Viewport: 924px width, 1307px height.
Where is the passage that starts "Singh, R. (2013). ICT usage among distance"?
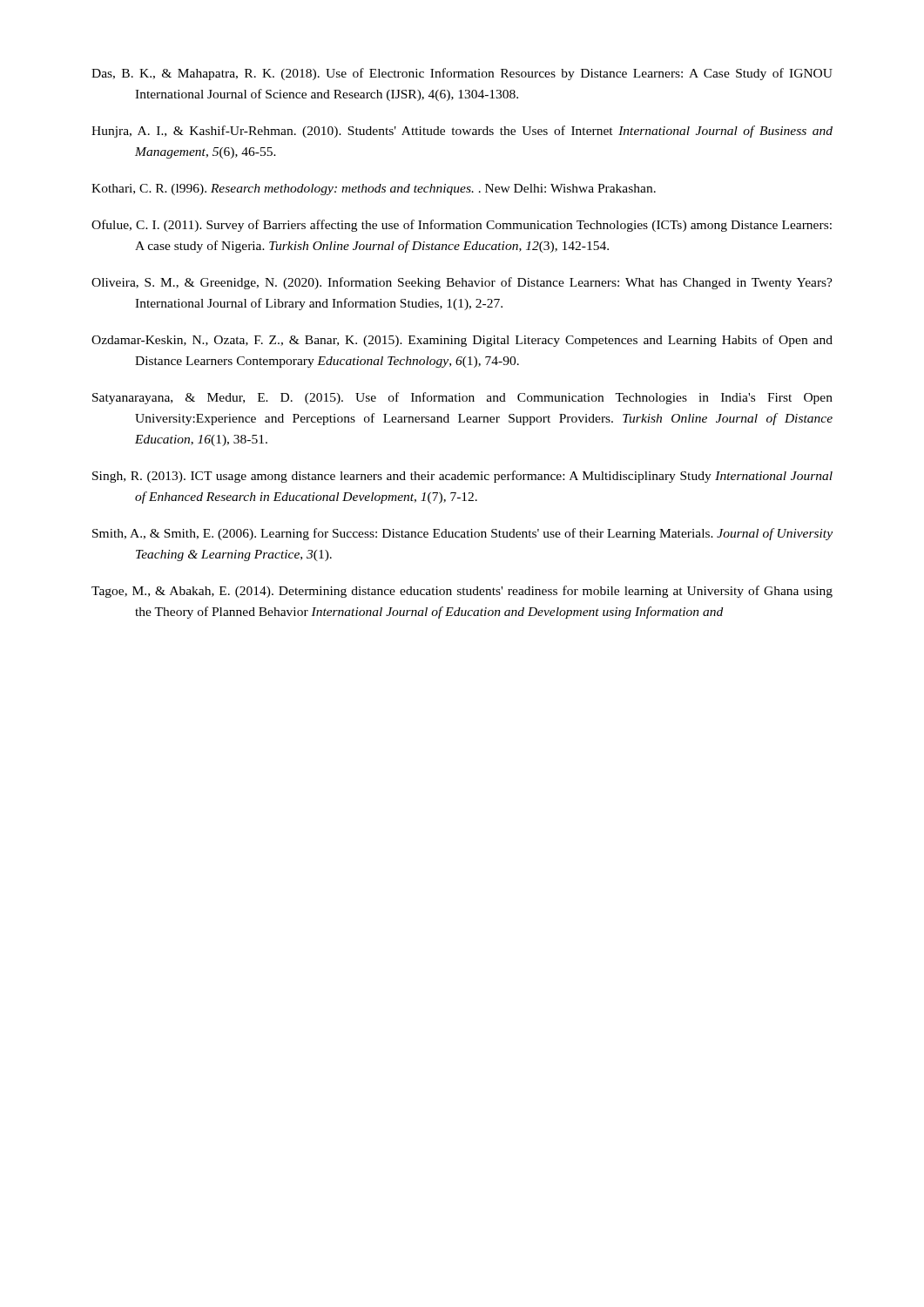coord(462,486)
